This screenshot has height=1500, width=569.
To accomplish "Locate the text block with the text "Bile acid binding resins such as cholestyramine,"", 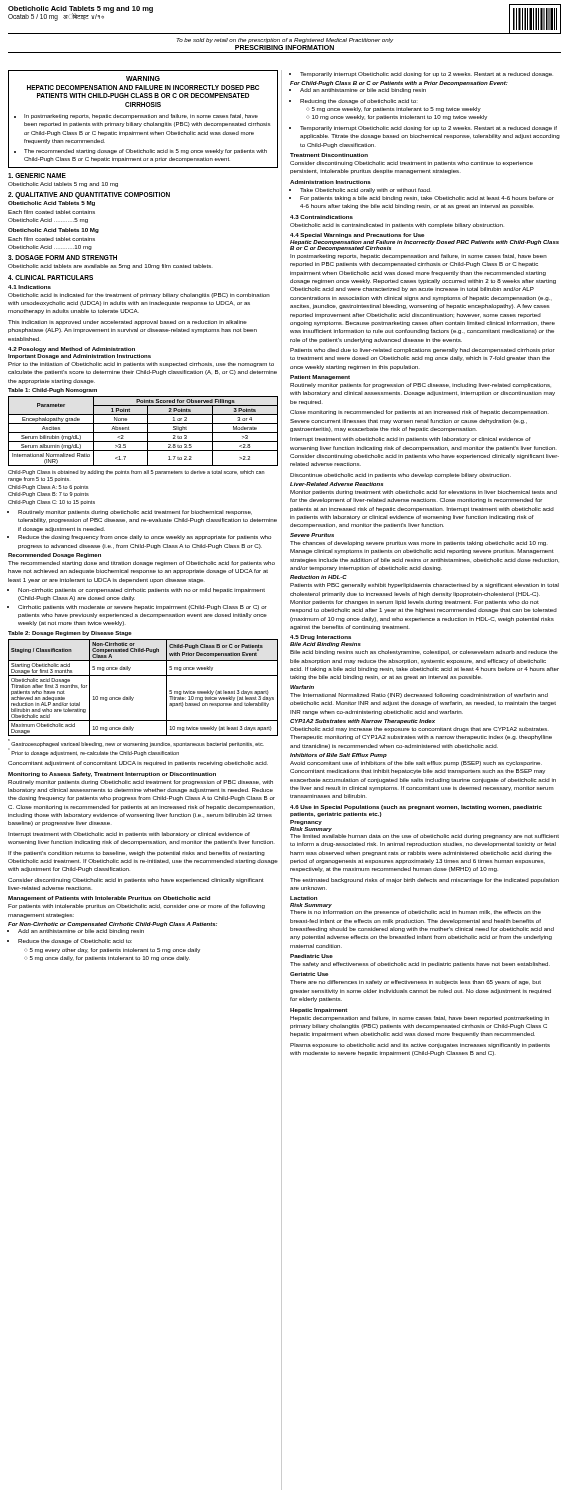I will 425,665.
